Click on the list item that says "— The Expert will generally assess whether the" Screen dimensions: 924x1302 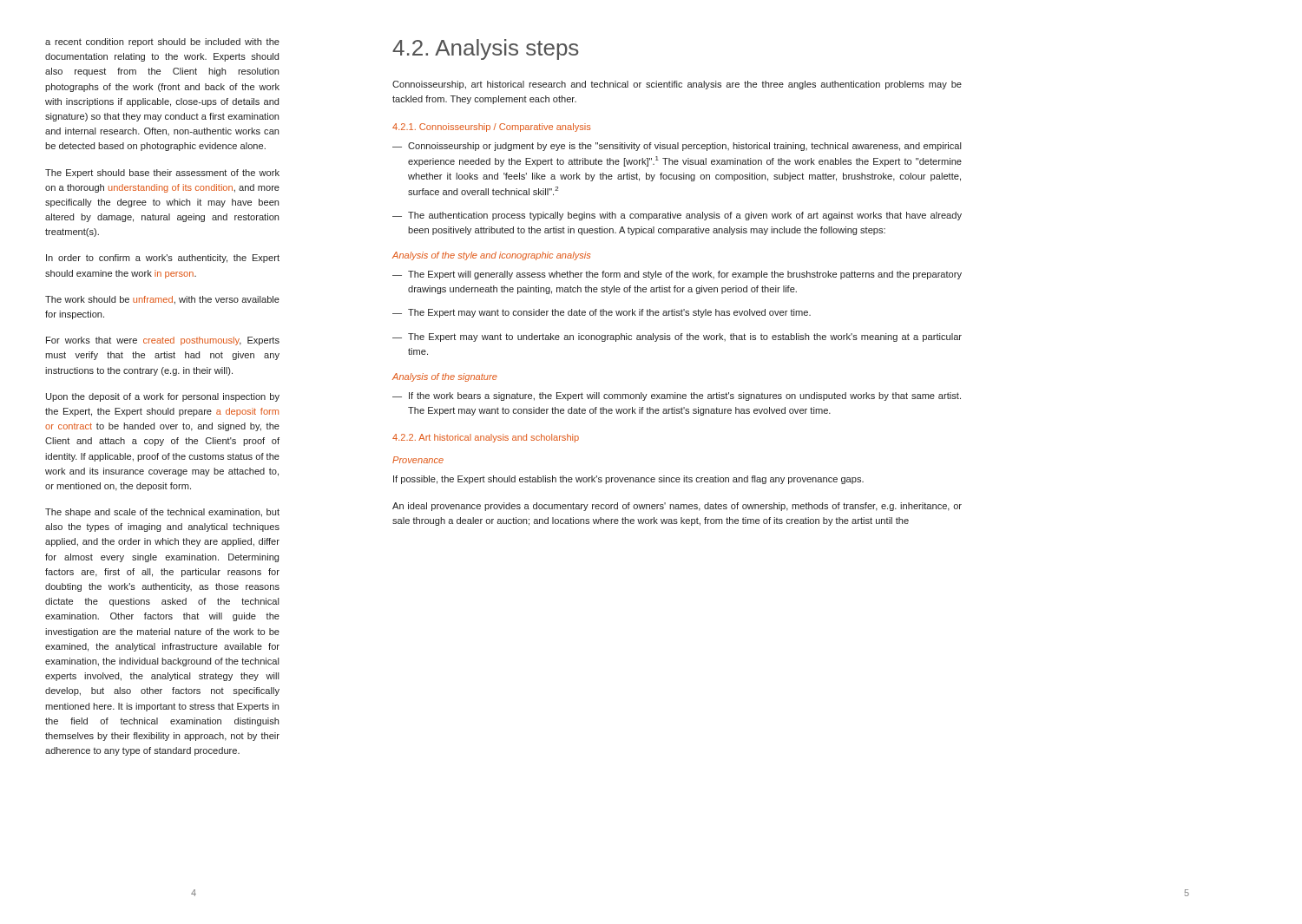click(677, 282)
